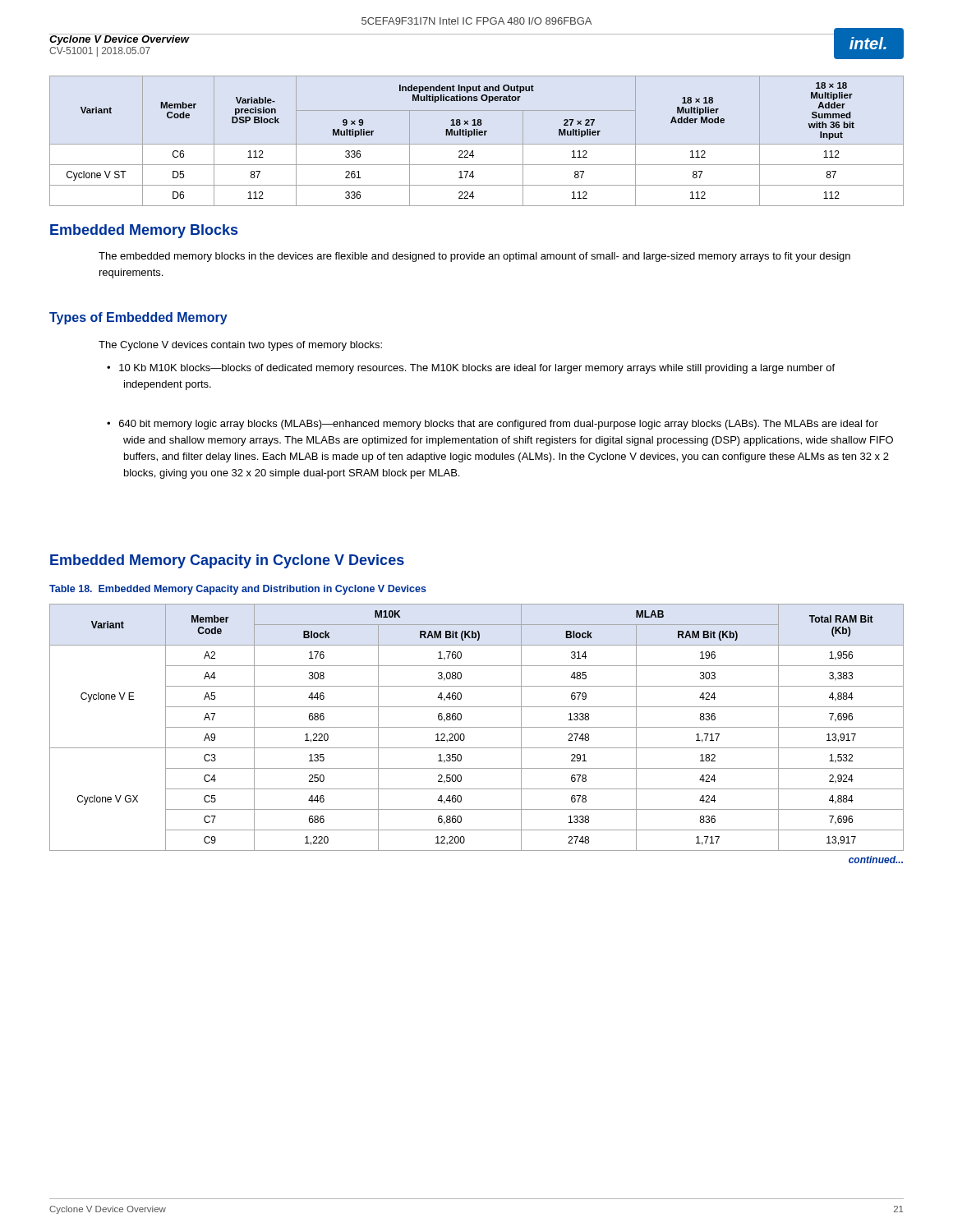
Task: Click on the element starting "The embedded memory blocks in the devices are"
Action: pos(475,264)
